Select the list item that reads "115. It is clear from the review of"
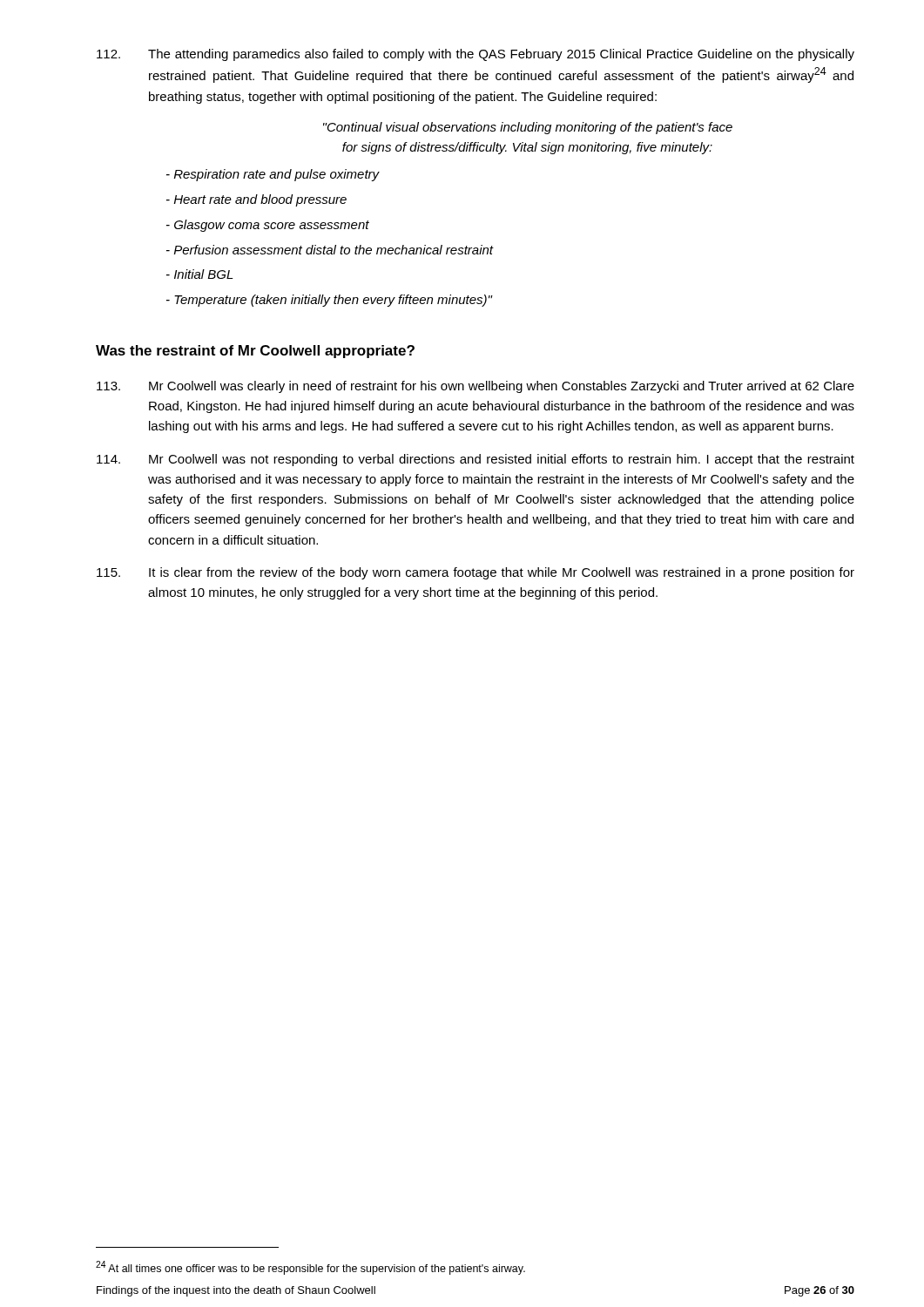The image size is (924, 1307). point(475,582)
